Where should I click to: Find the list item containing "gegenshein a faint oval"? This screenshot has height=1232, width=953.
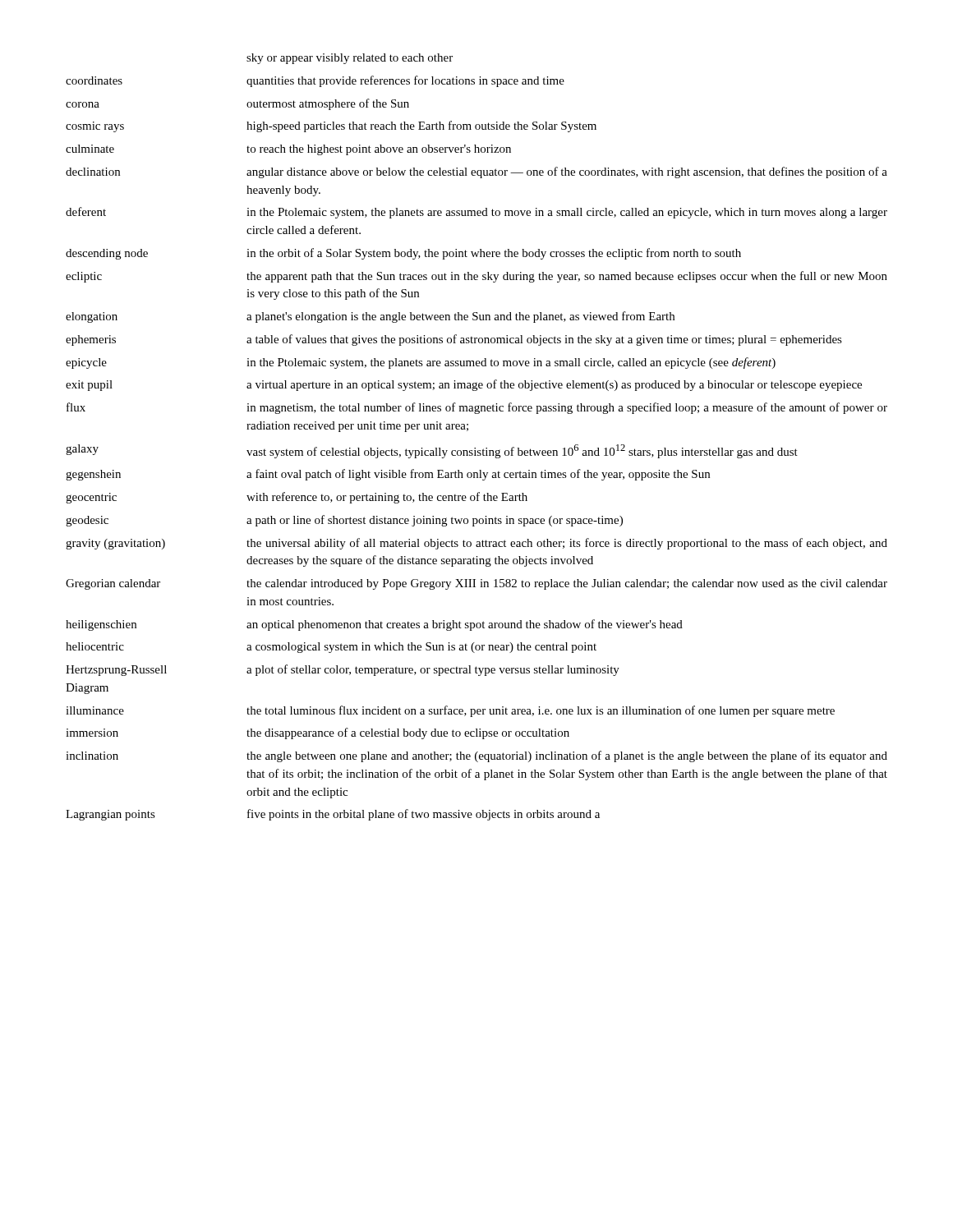point(476,475)
